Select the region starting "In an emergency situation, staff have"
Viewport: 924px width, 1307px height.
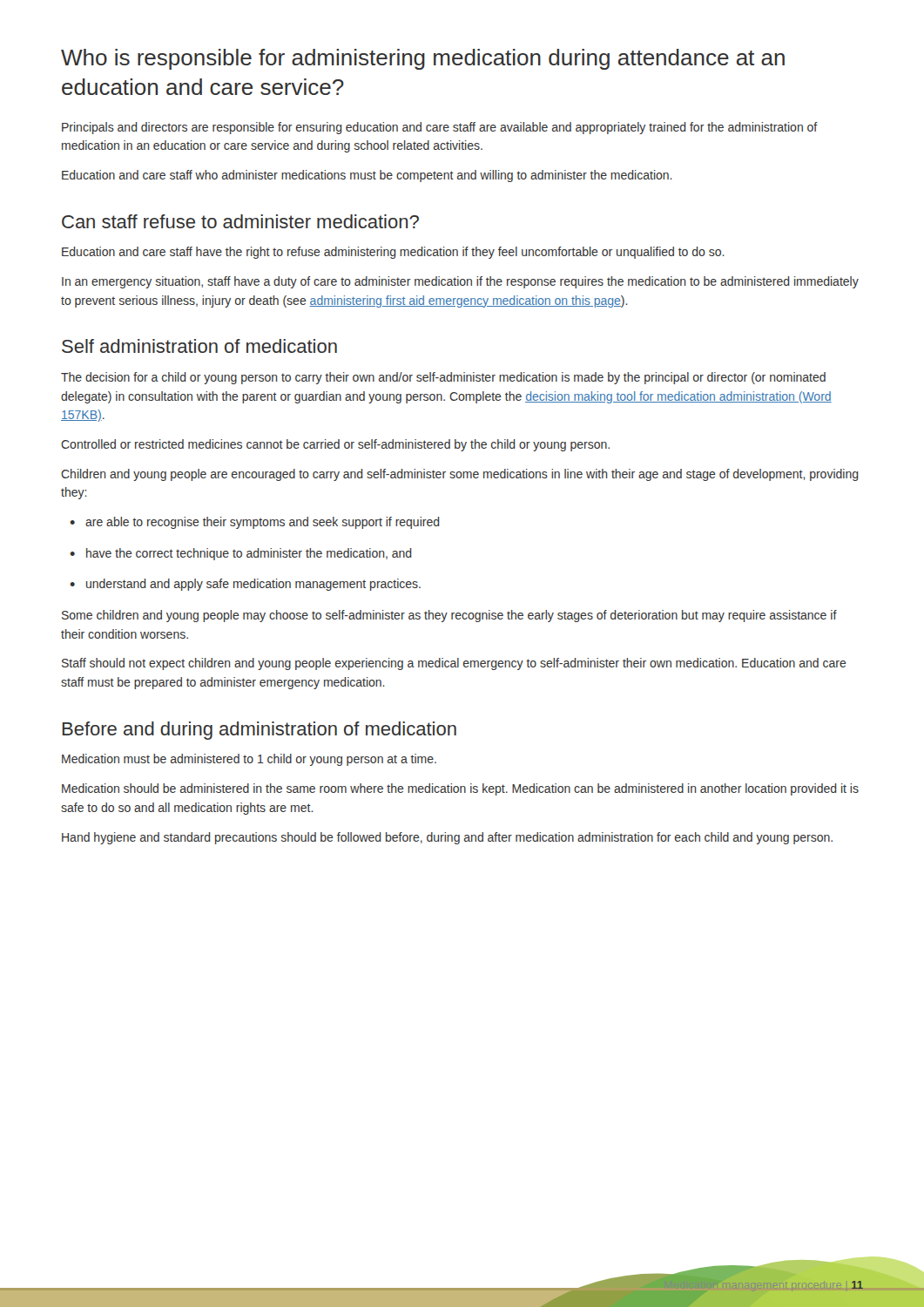click(x=462, y=292)
